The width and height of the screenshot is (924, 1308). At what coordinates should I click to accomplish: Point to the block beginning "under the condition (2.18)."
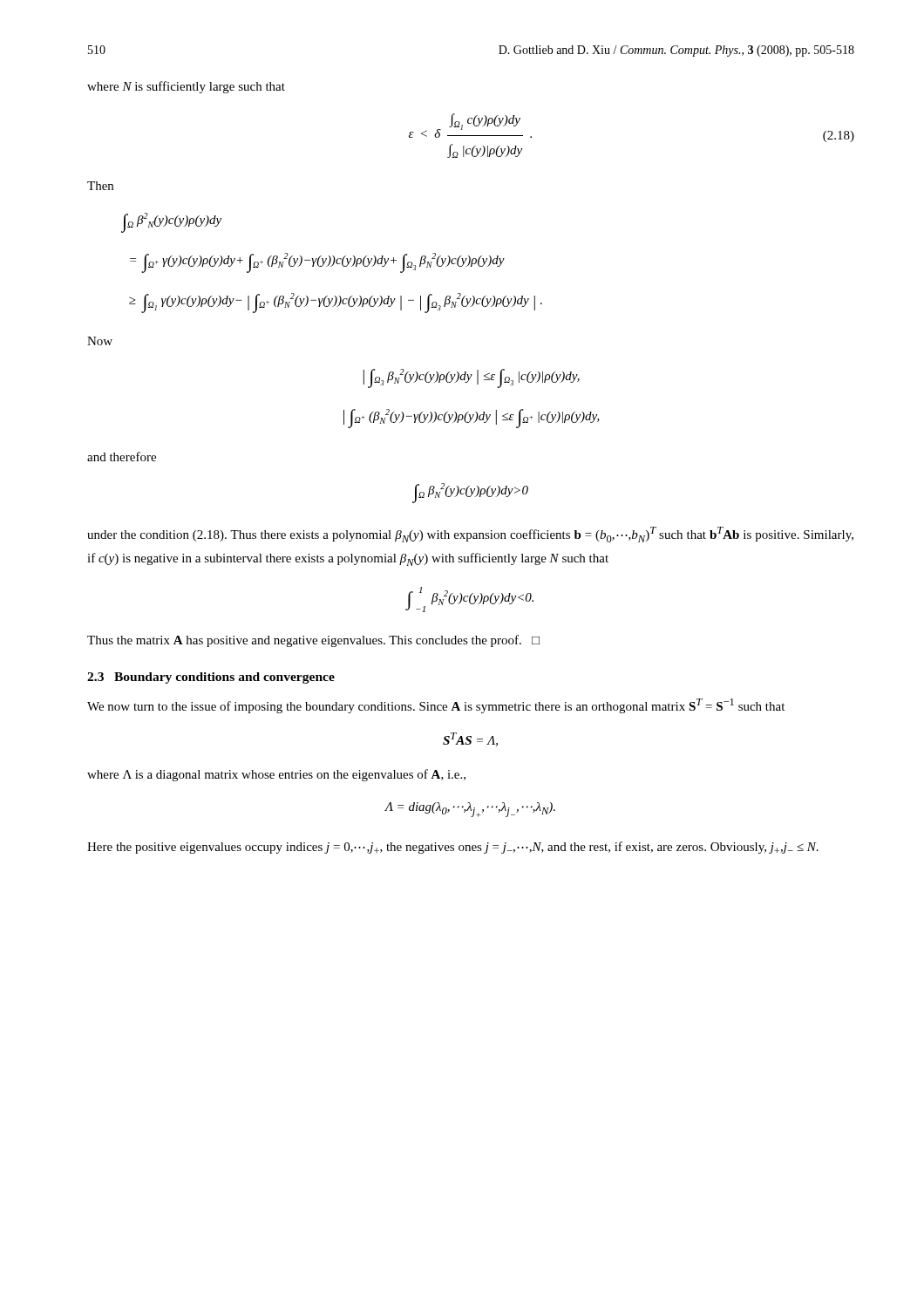(x=471, y=547)
